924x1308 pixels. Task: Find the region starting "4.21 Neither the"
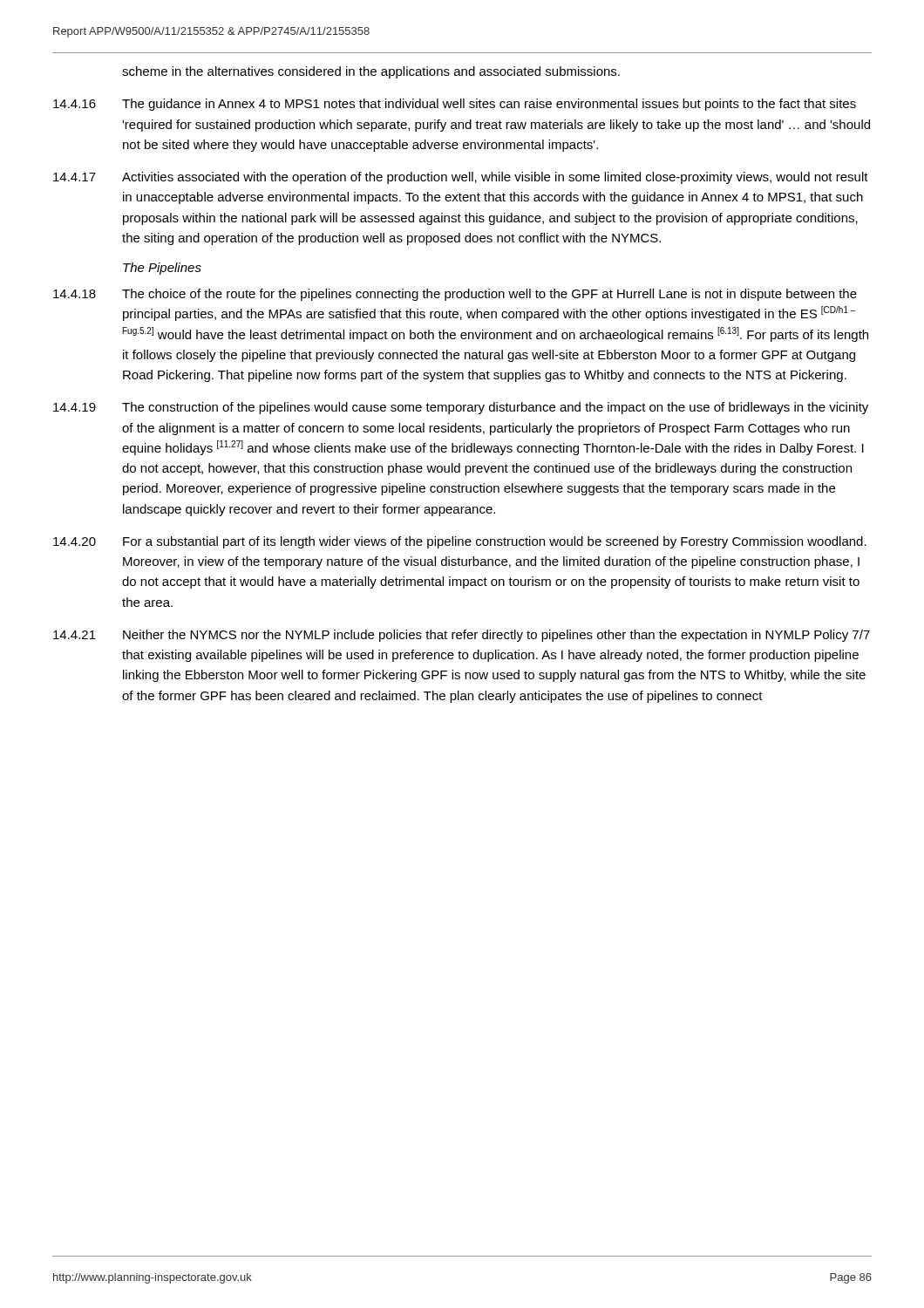[462, 665]
